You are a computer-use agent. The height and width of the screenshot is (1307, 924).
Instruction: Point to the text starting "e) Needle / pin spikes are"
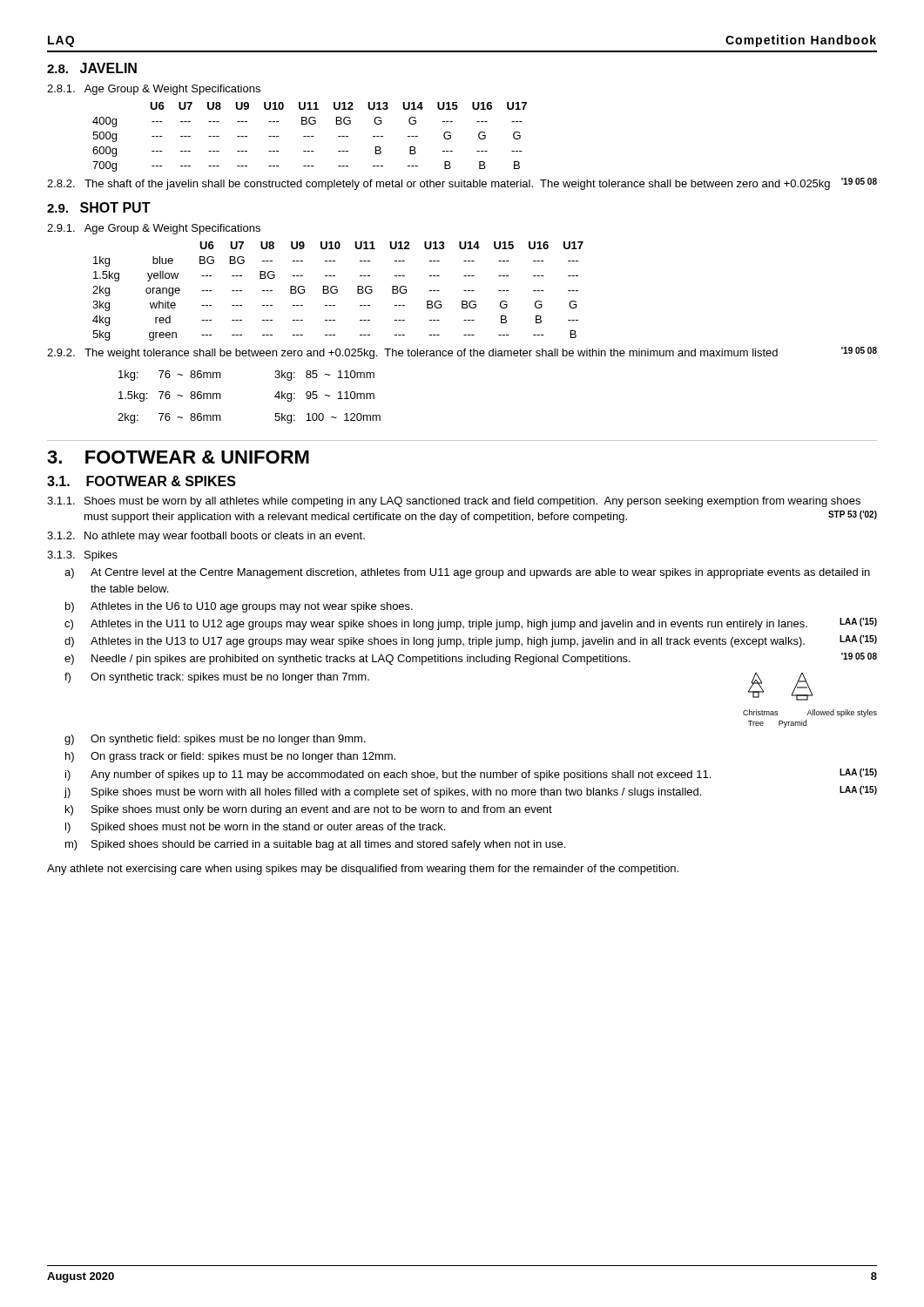tap(462, 659)
